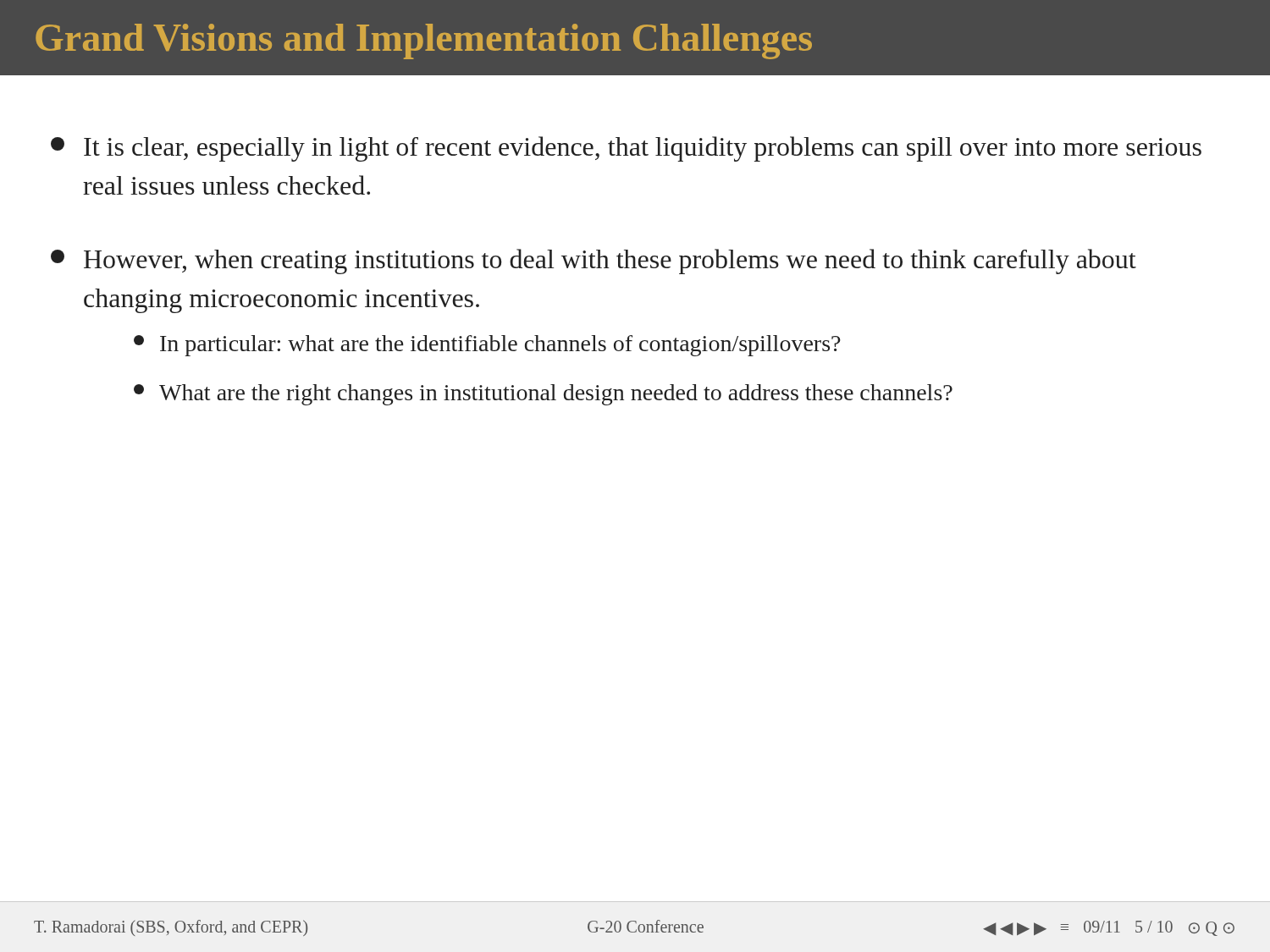Find the list item that reads "However, when creating institutions to deal with these"
Viewport: 1270px width, 952px height.
coord(635,332)
